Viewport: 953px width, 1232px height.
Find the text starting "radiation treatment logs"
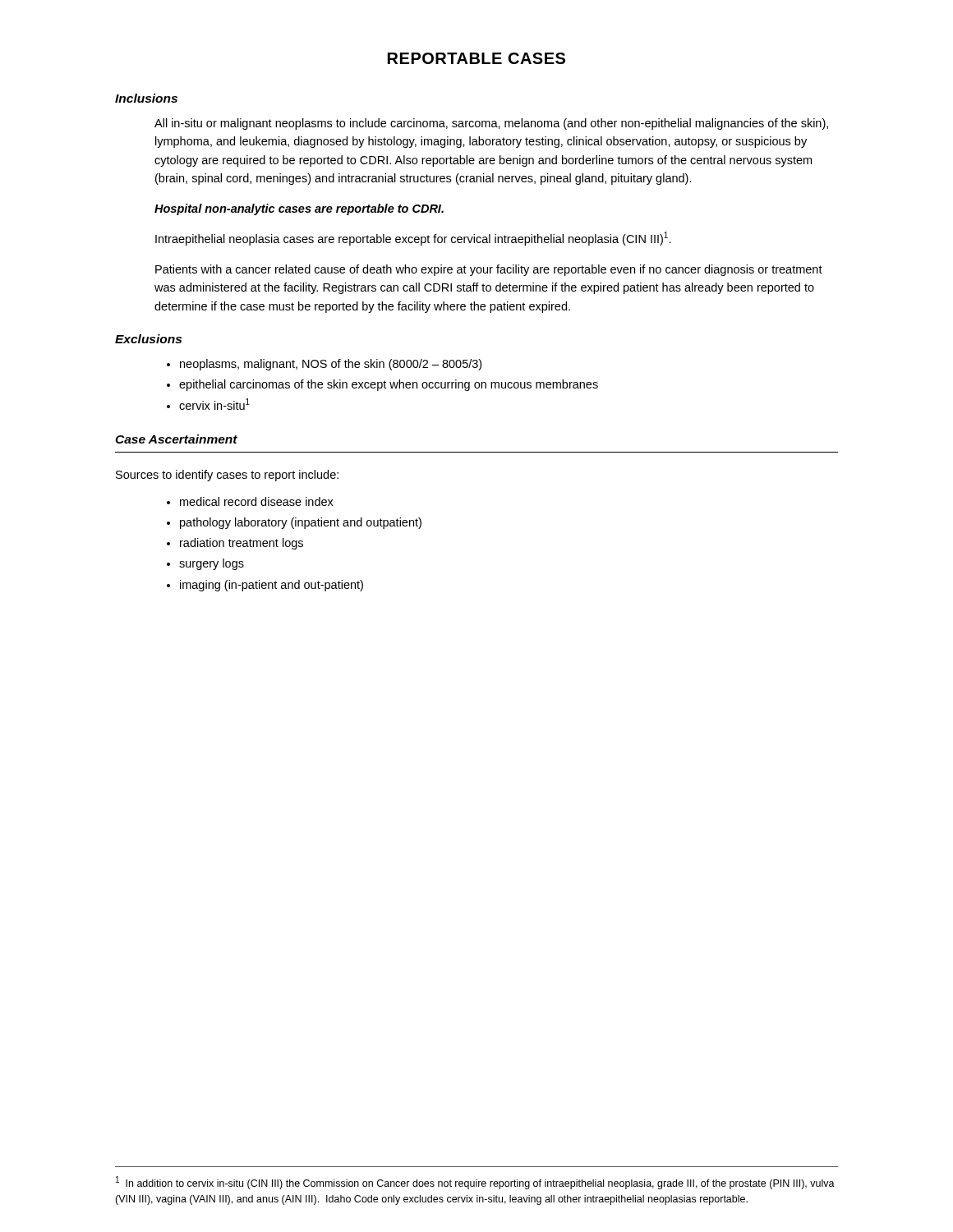coord(241,543)
